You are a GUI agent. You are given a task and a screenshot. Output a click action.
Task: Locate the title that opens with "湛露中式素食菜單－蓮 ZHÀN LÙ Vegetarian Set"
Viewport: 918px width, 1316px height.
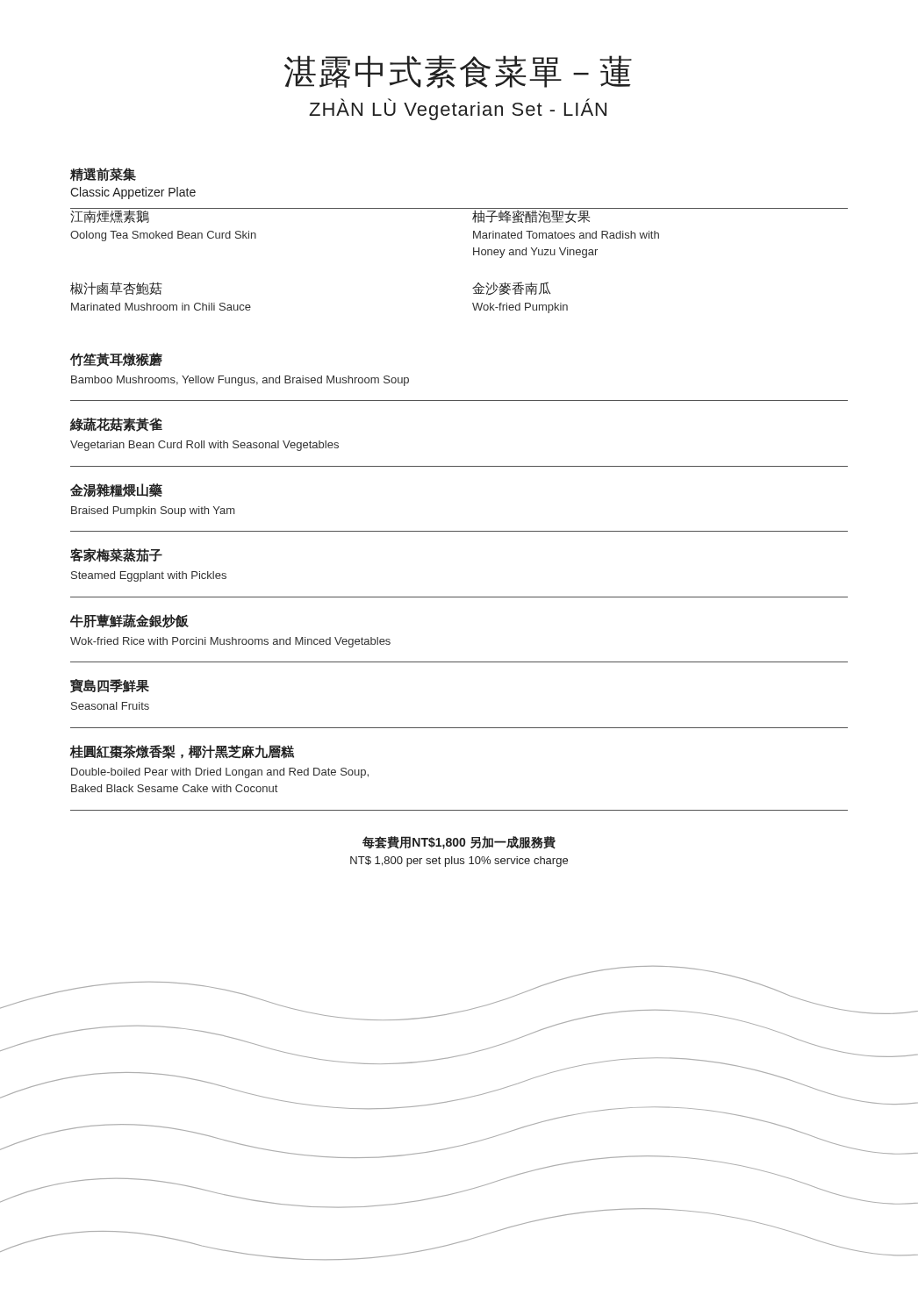(459, 88)
